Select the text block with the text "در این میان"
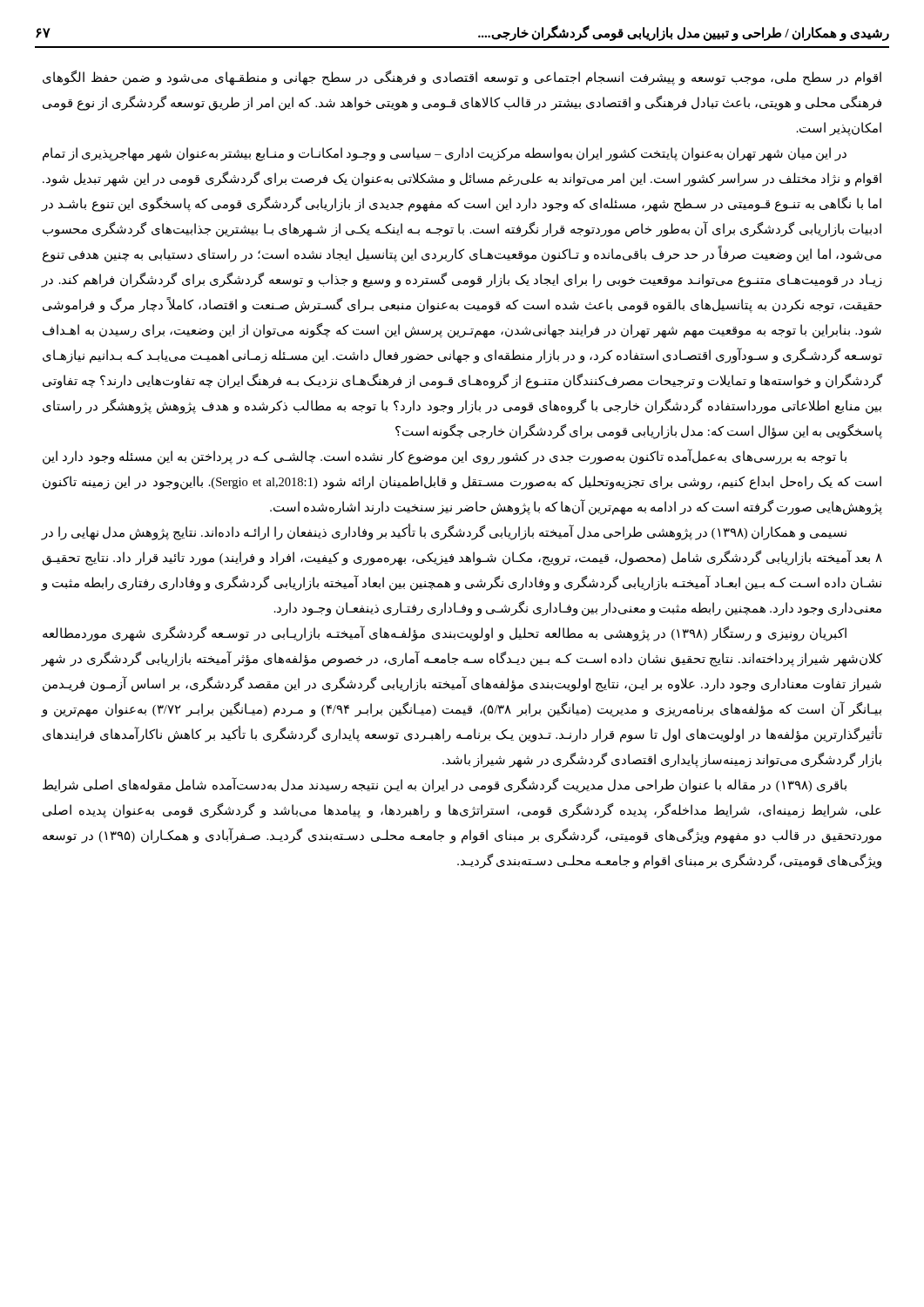924x1307 pixels. (462, 292)
